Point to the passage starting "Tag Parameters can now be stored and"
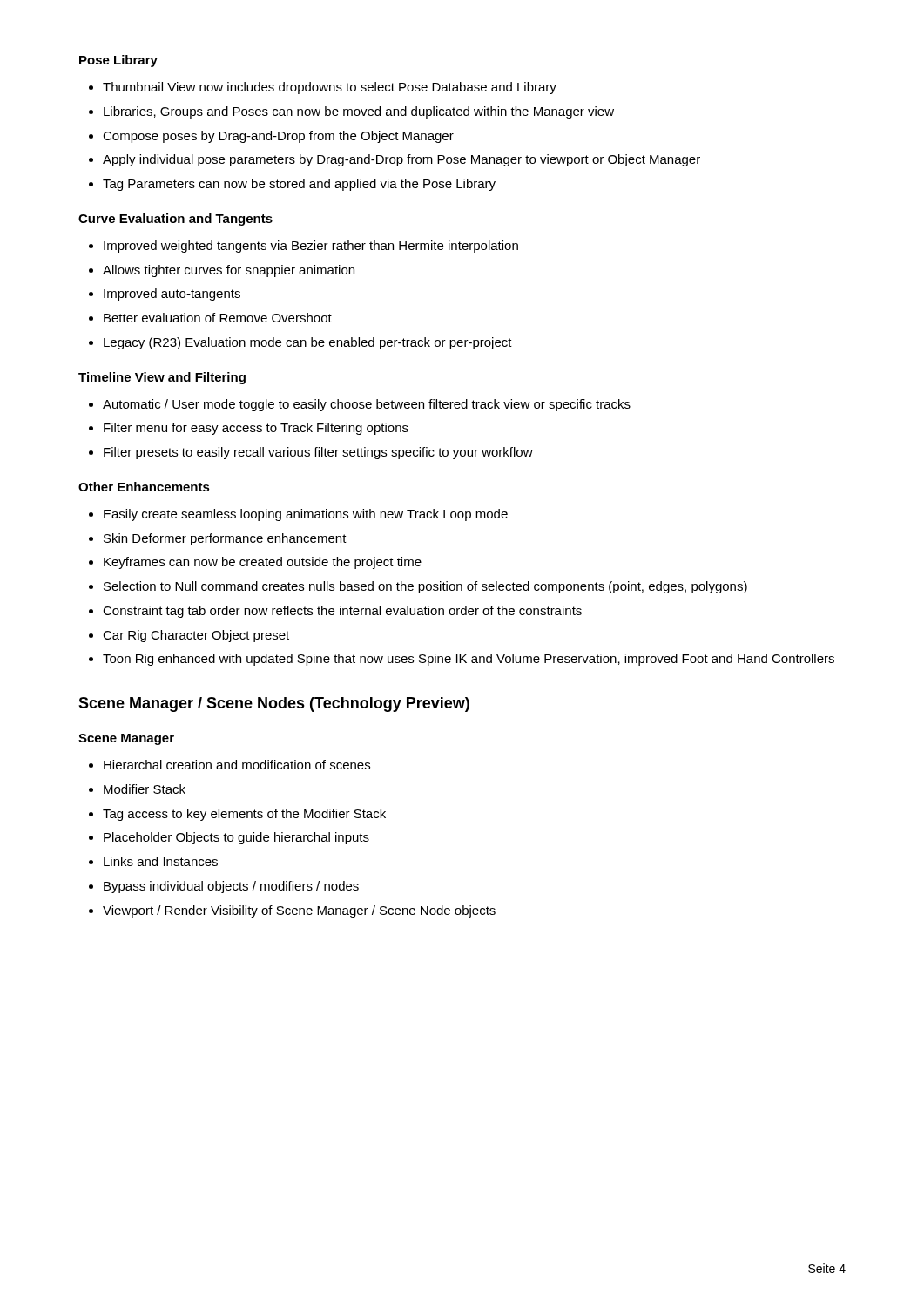The height and width of the screenshot is (1307, 924). coord(299,183)
